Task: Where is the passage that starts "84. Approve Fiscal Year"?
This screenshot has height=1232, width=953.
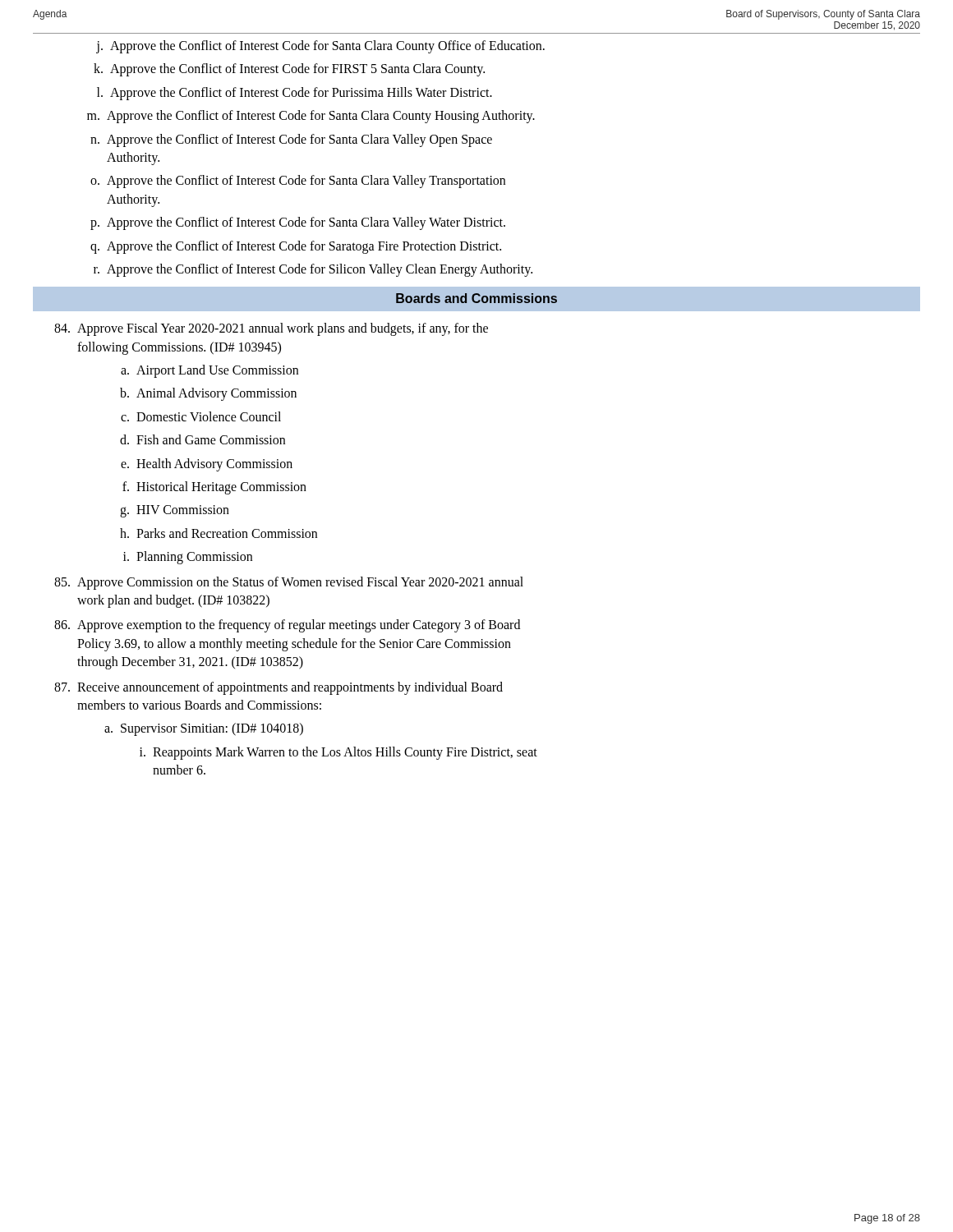Action: point(261,338)
